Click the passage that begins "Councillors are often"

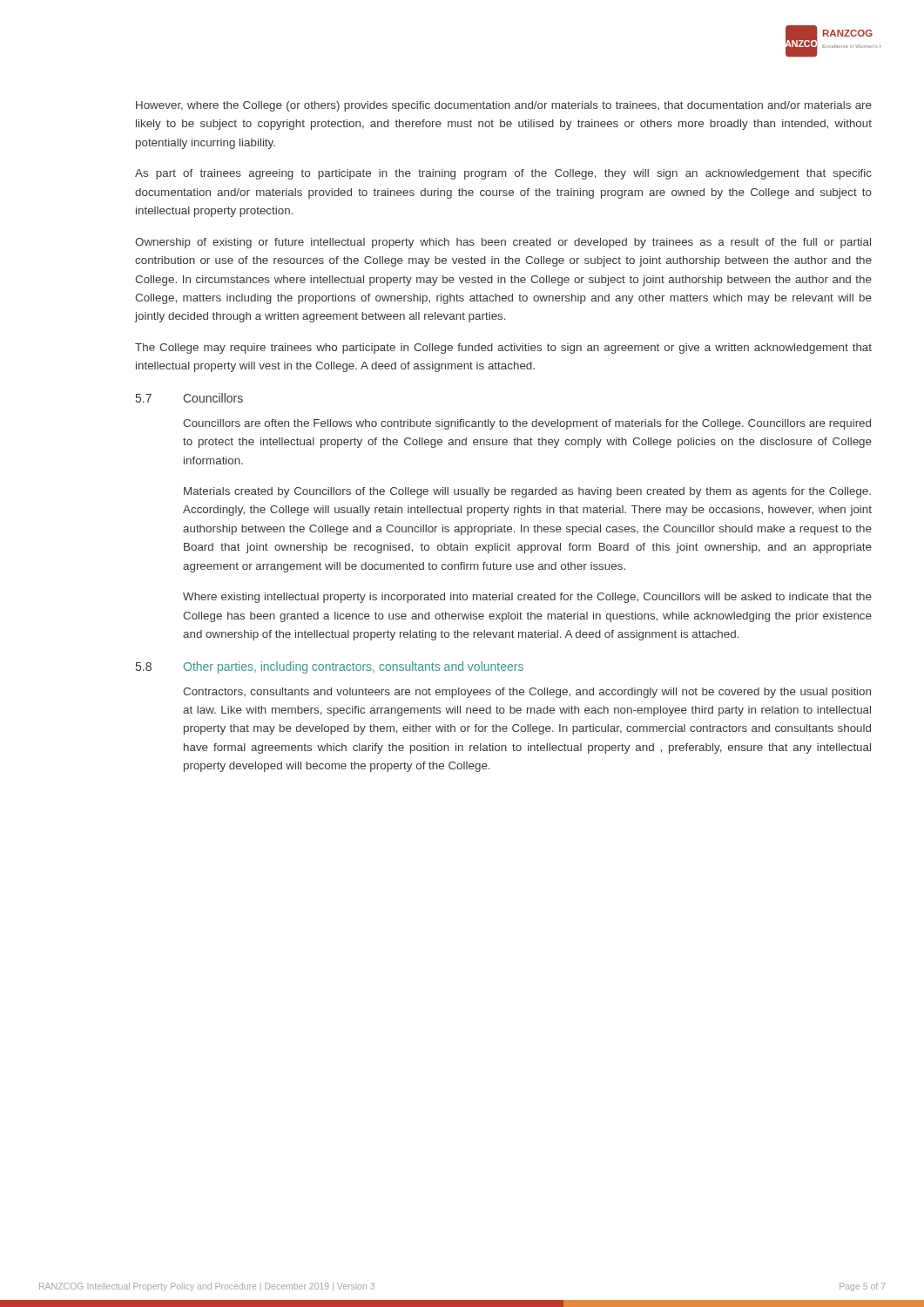(527, 441)
